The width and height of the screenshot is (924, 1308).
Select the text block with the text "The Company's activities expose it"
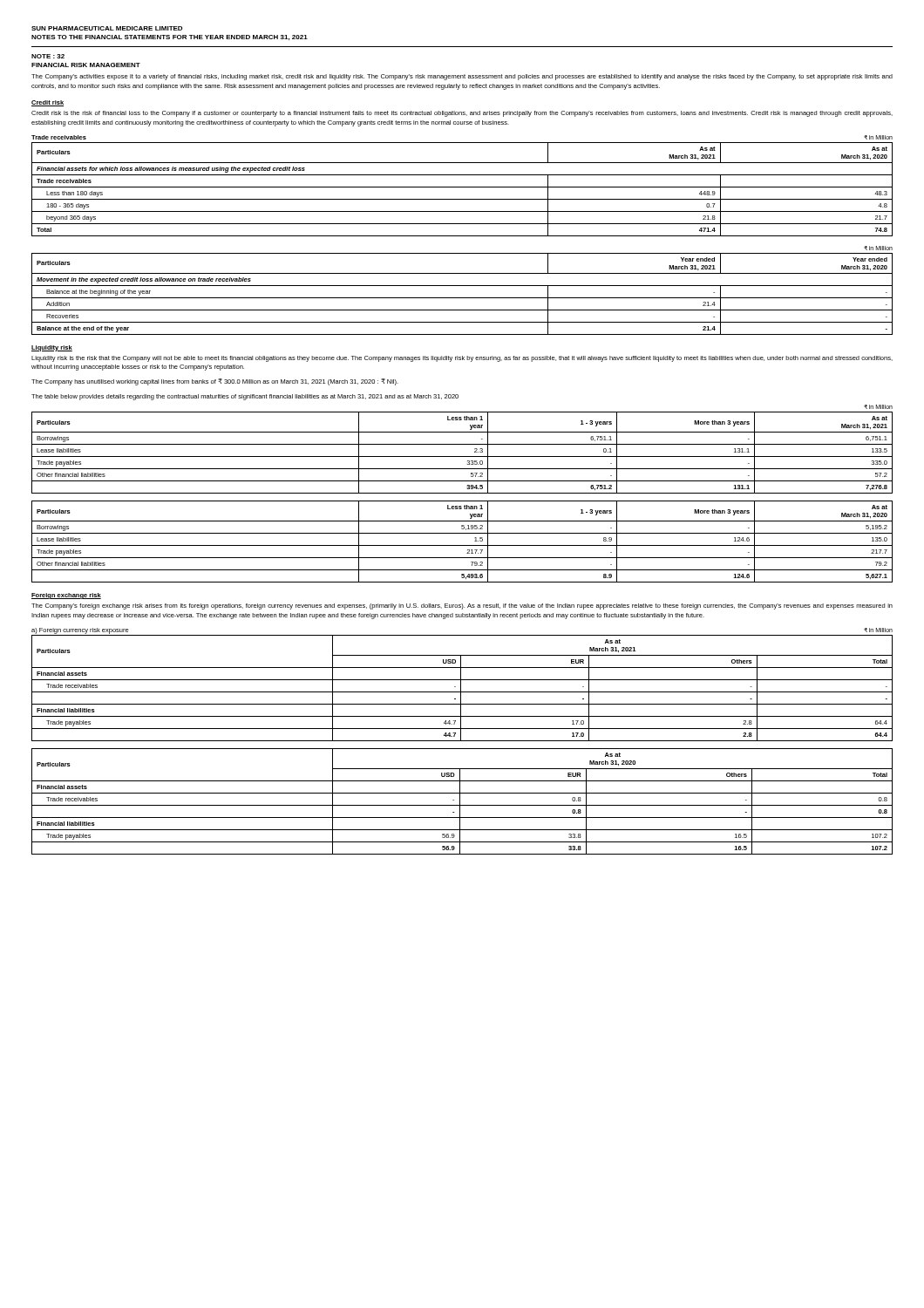(x=462, y=81)
